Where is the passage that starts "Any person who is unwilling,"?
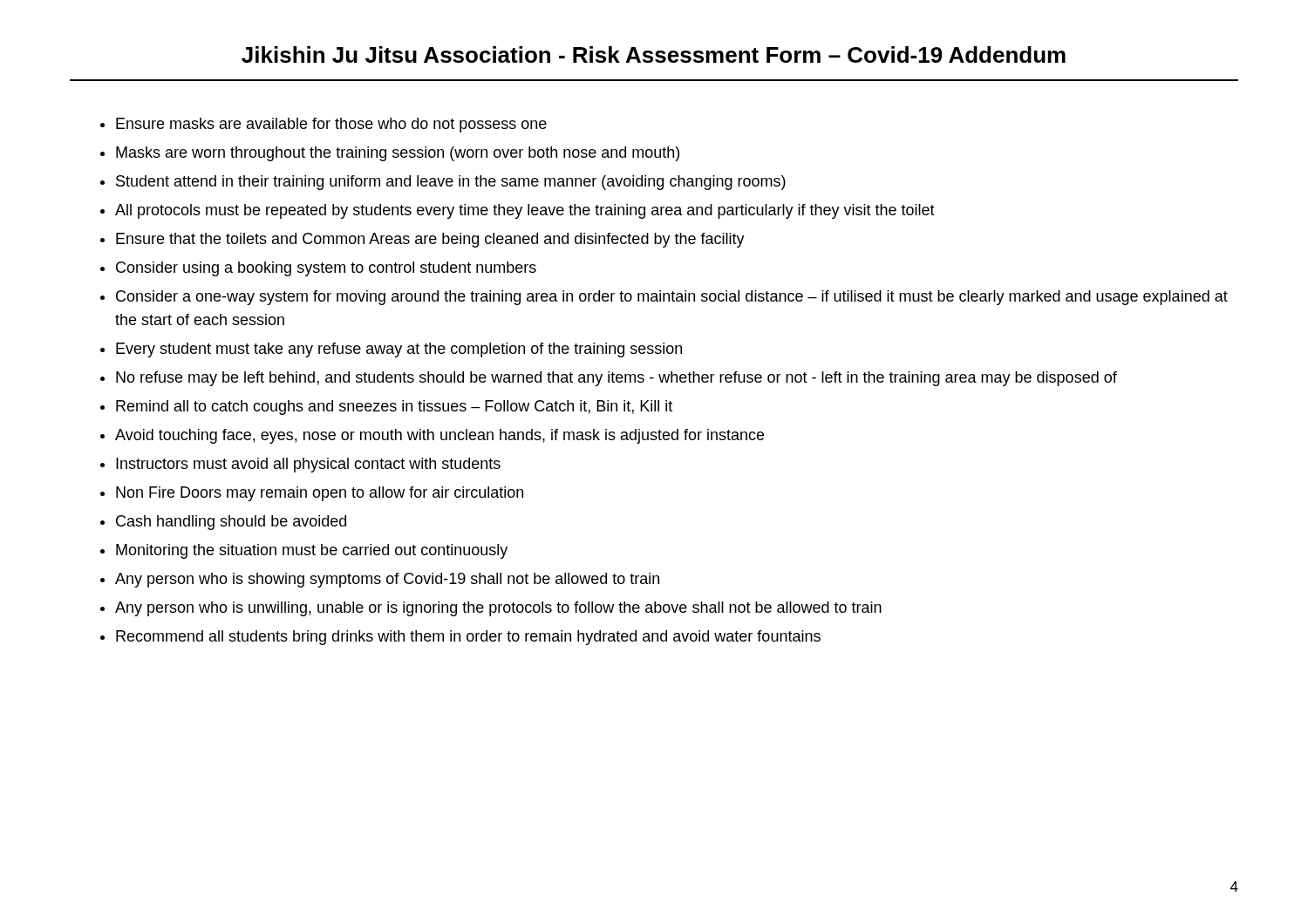The width and height of the screenshot is (1308, 924). tap(677, 608)
